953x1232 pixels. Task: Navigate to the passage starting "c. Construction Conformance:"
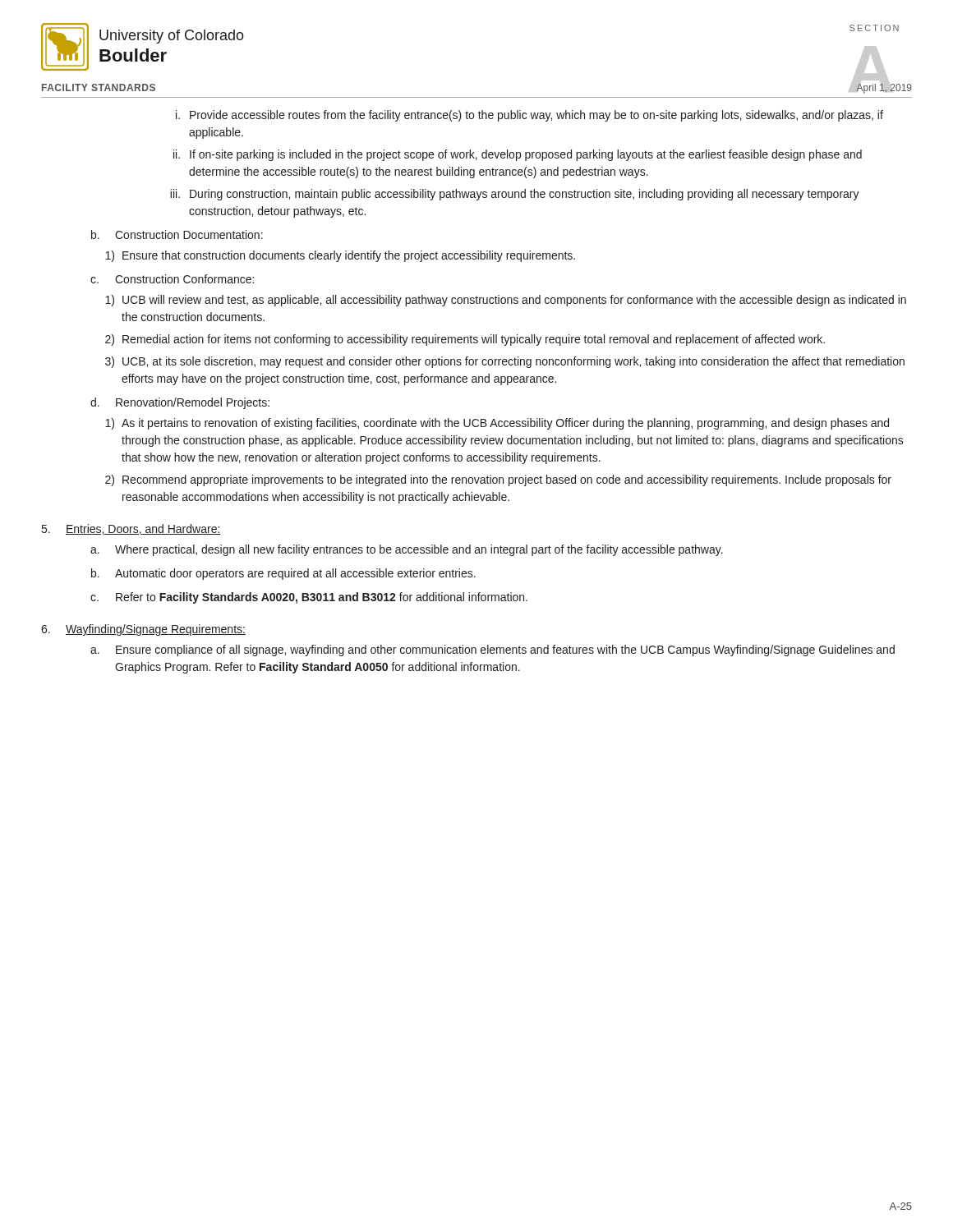(172, 279)
